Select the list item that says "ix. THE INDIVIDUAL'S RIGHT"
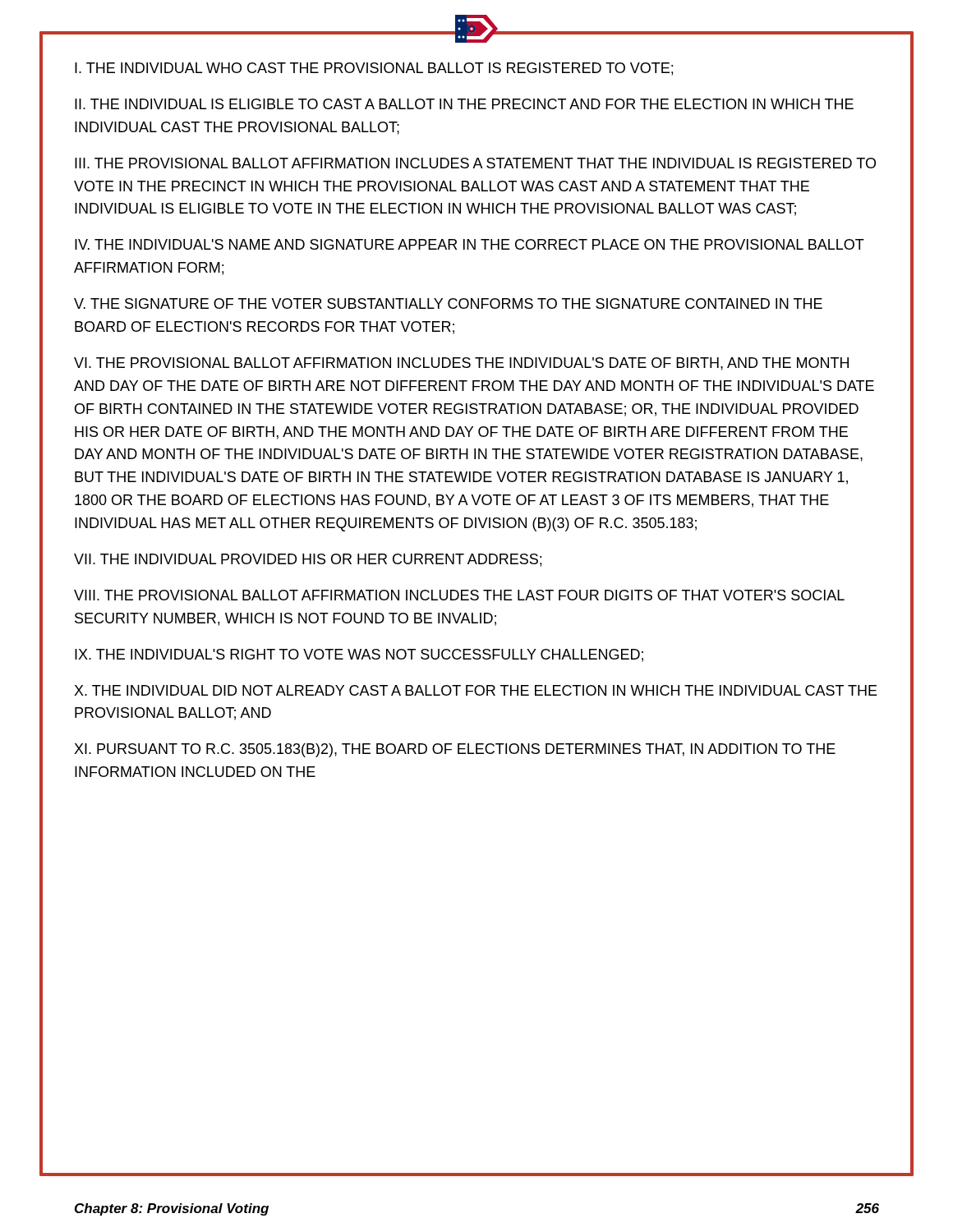The width and height of the screenshot is (953, 1232). click(x=359, y=654)
